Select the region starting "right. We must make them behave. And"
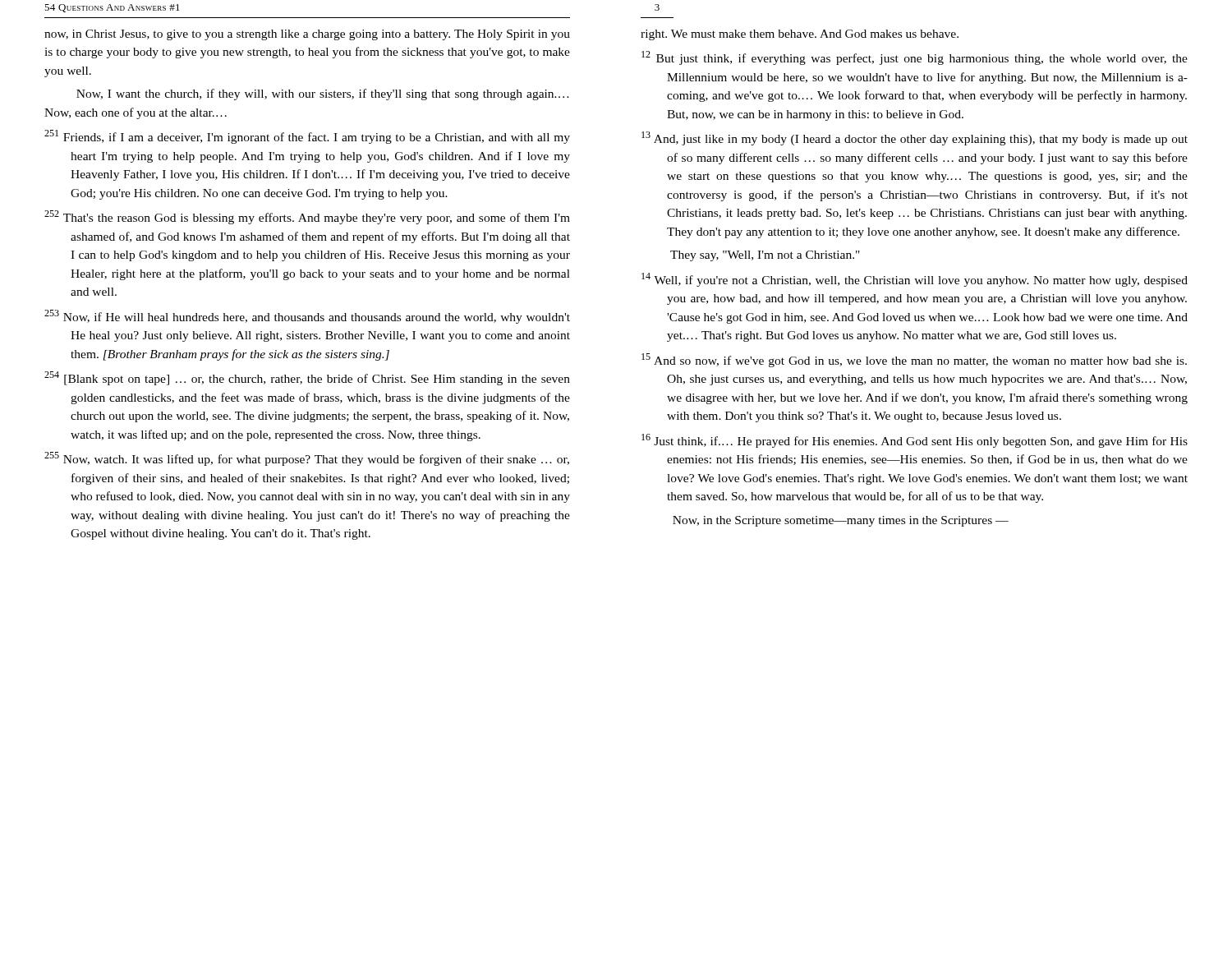Image resolution: width=1232 pixels, height=953 pixels. coord(914,34)
